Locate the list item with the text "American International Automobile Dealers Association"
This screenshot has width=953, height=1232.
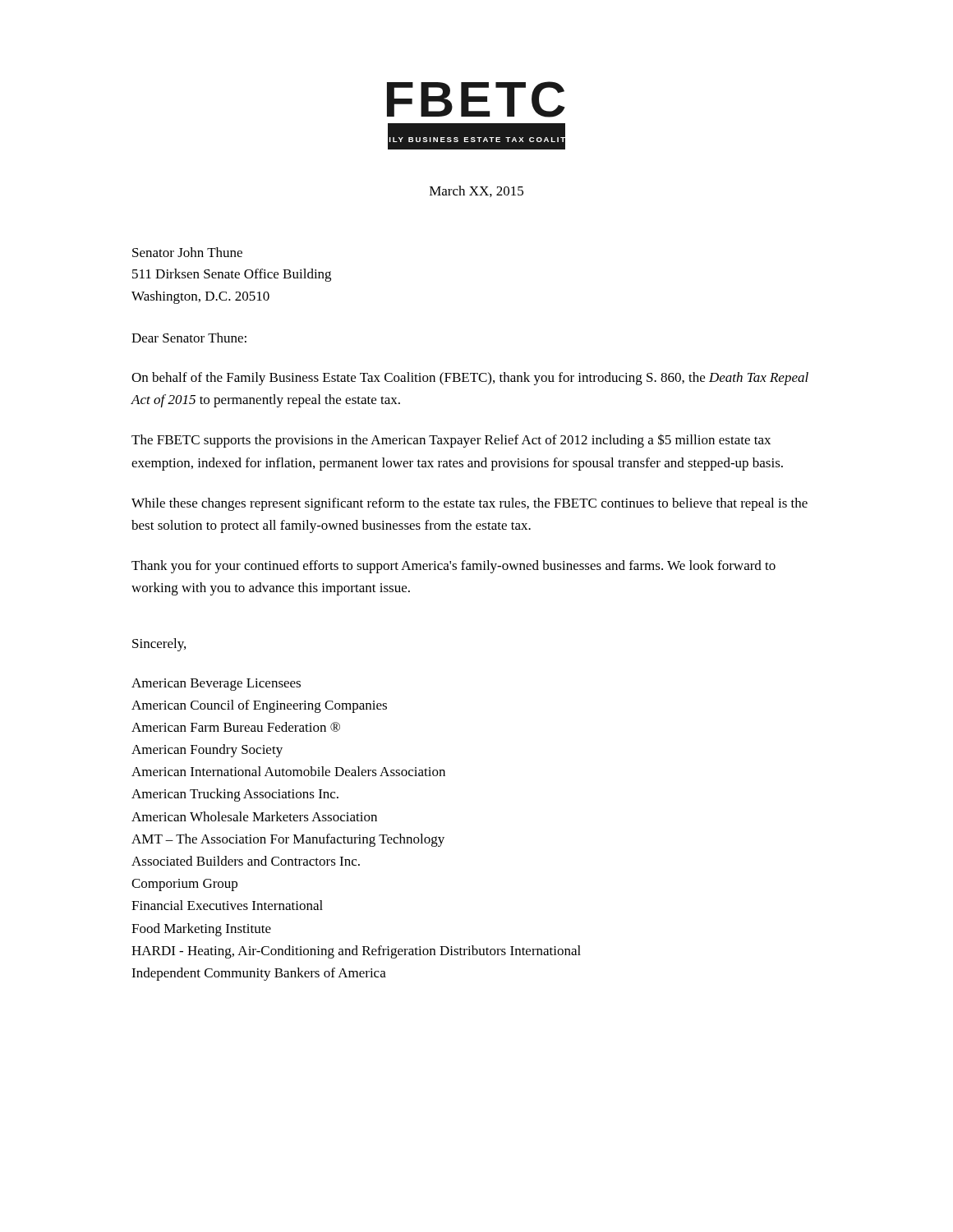point(289,772)
